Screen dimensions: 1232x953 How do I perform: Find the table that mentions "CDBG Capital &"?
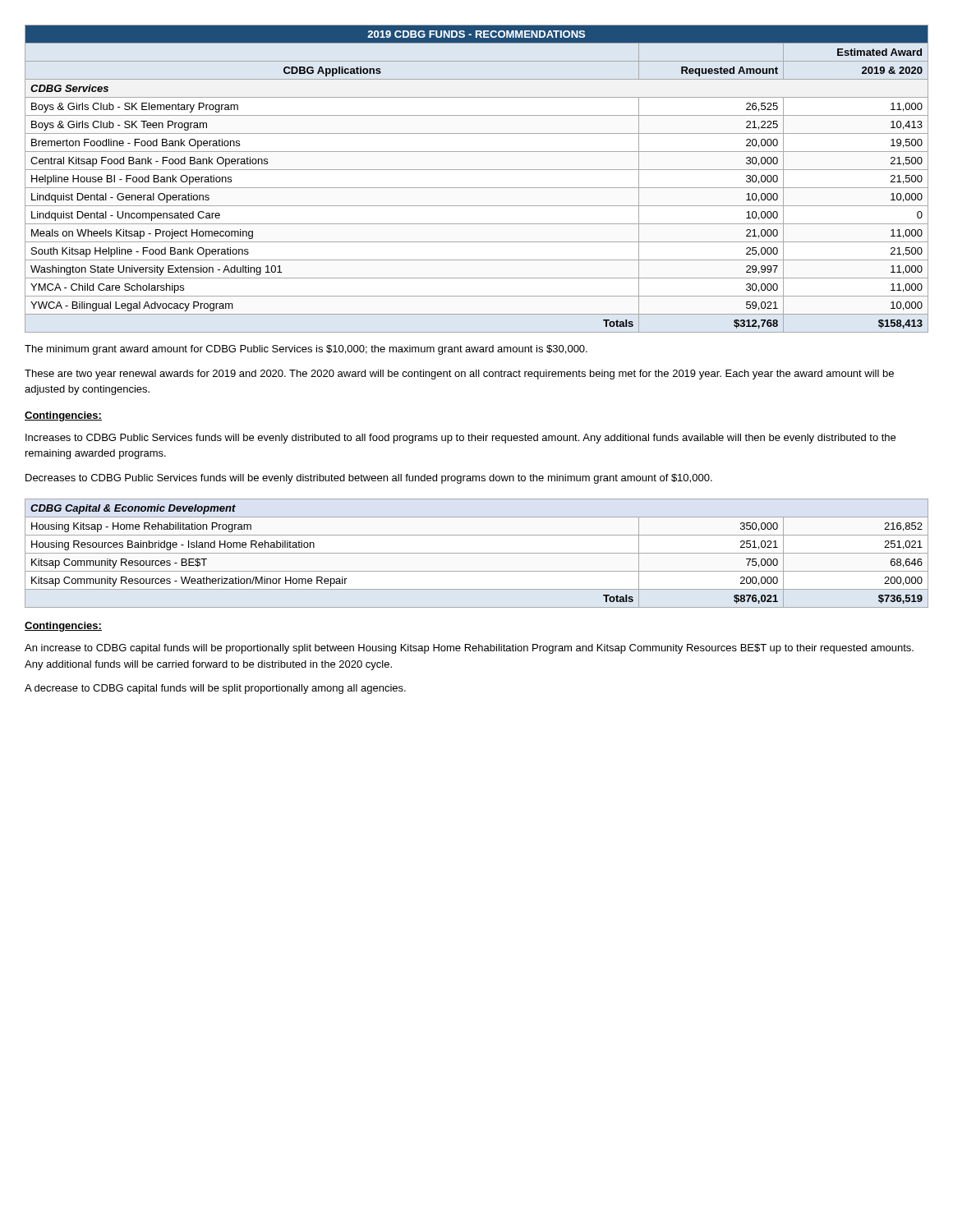click(476, 553)
